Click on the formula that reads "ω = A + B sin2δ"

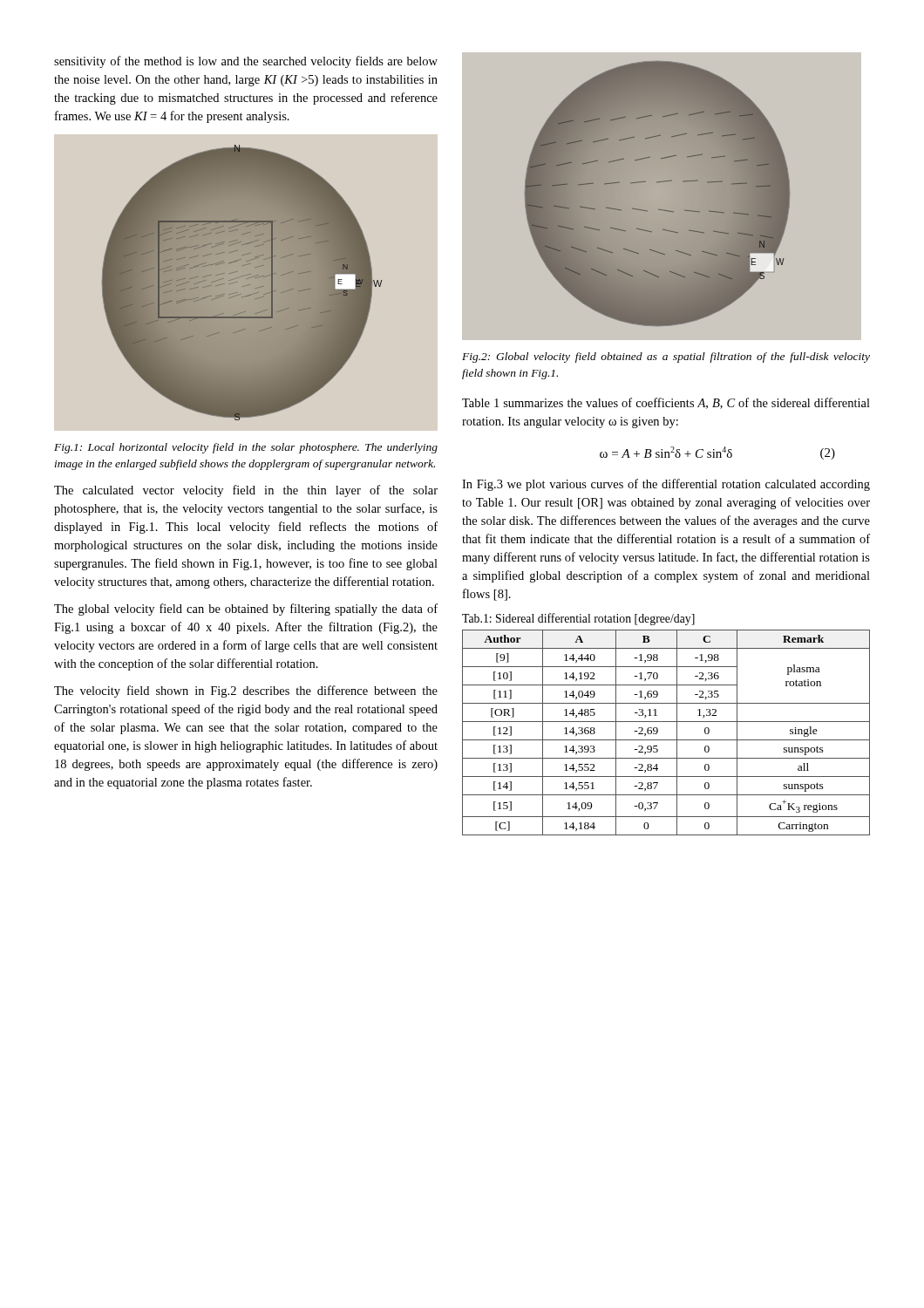pyautogui.click(x=717, y=453)
